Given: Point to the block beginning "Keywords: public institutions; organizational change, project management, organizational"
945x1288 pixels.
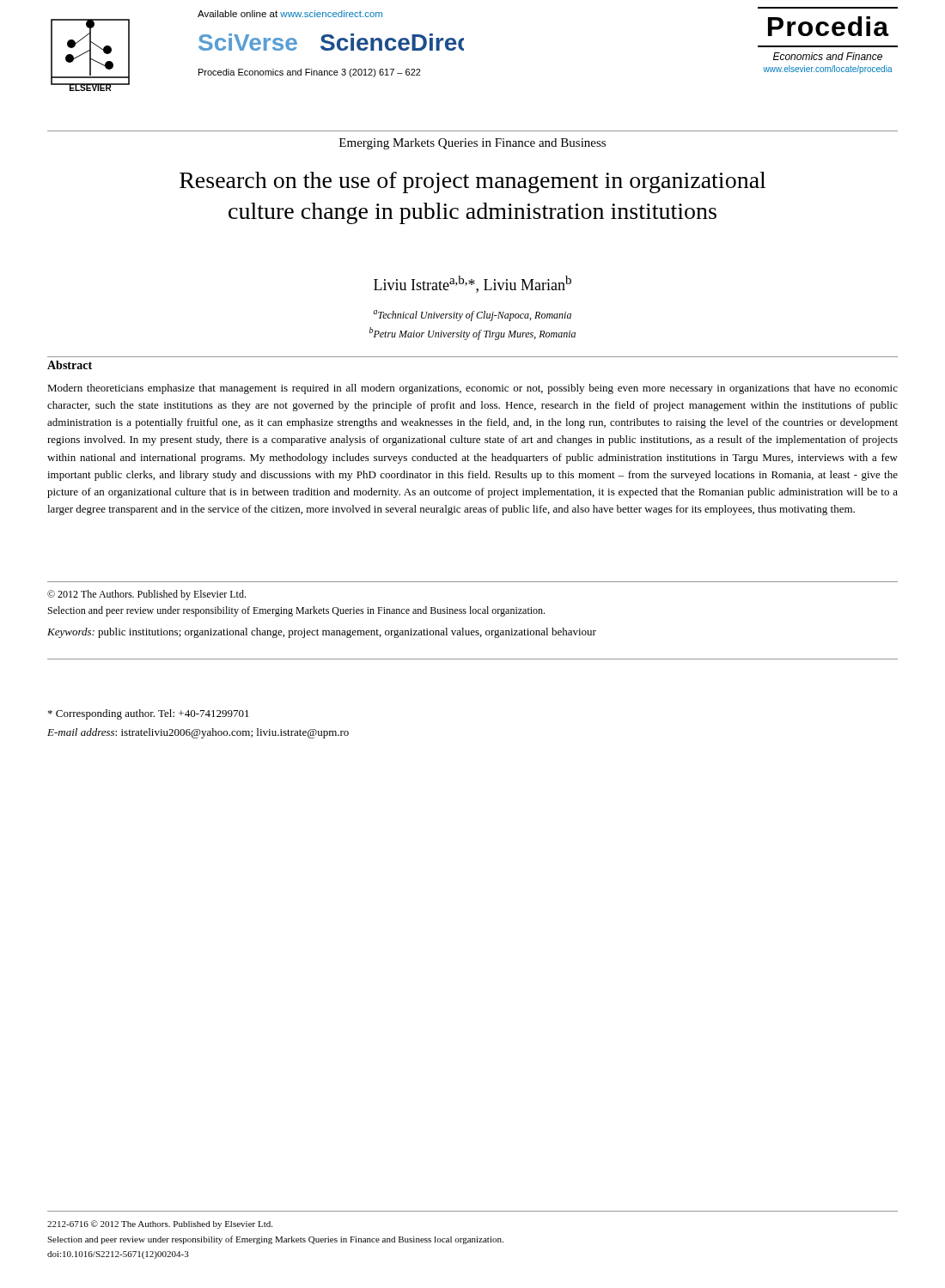Looking at the screenshot, I should tap(322, 632).
